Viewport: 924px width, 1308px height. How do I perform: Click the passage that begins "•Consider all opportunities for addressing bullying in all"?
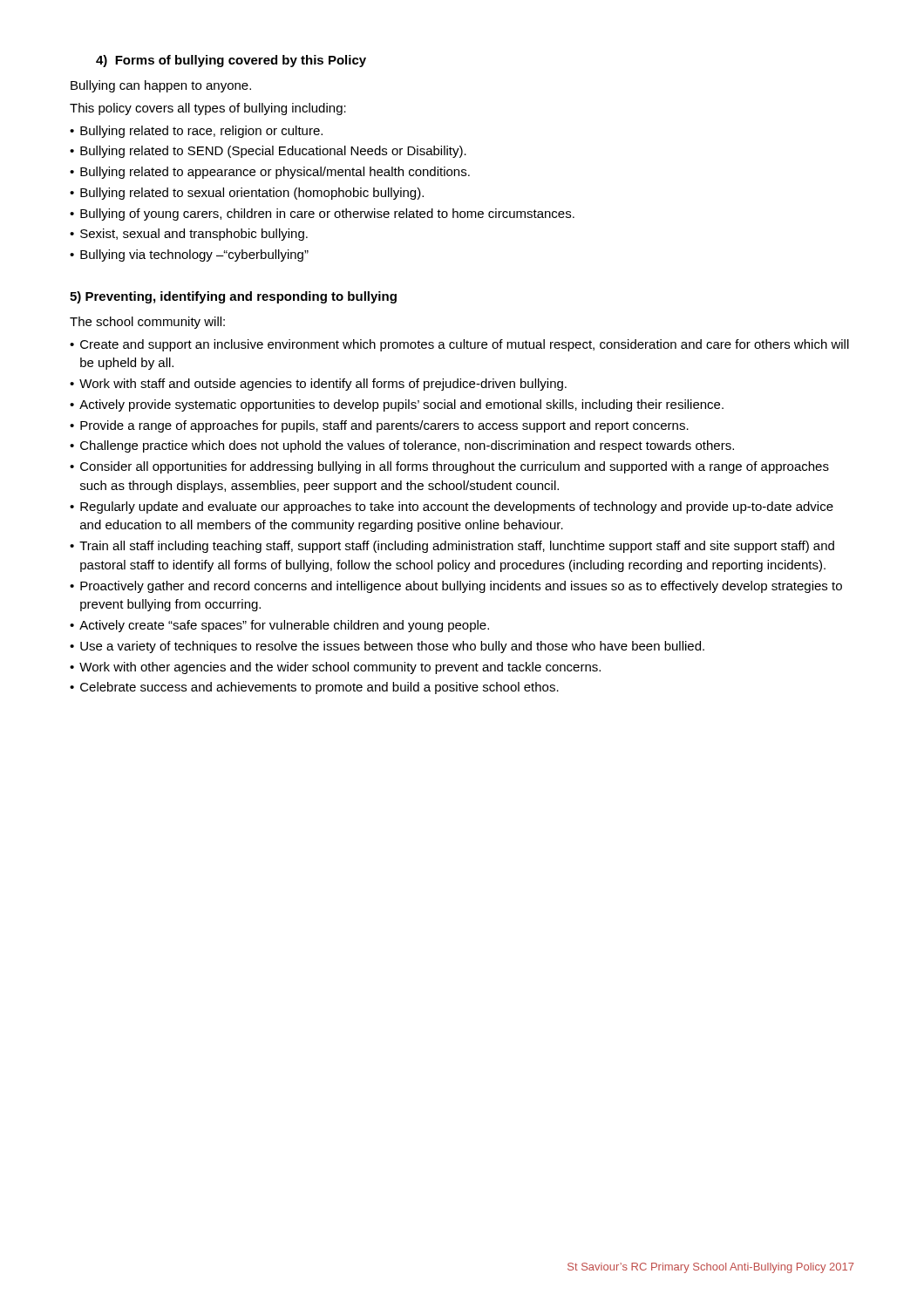[462, 476]
